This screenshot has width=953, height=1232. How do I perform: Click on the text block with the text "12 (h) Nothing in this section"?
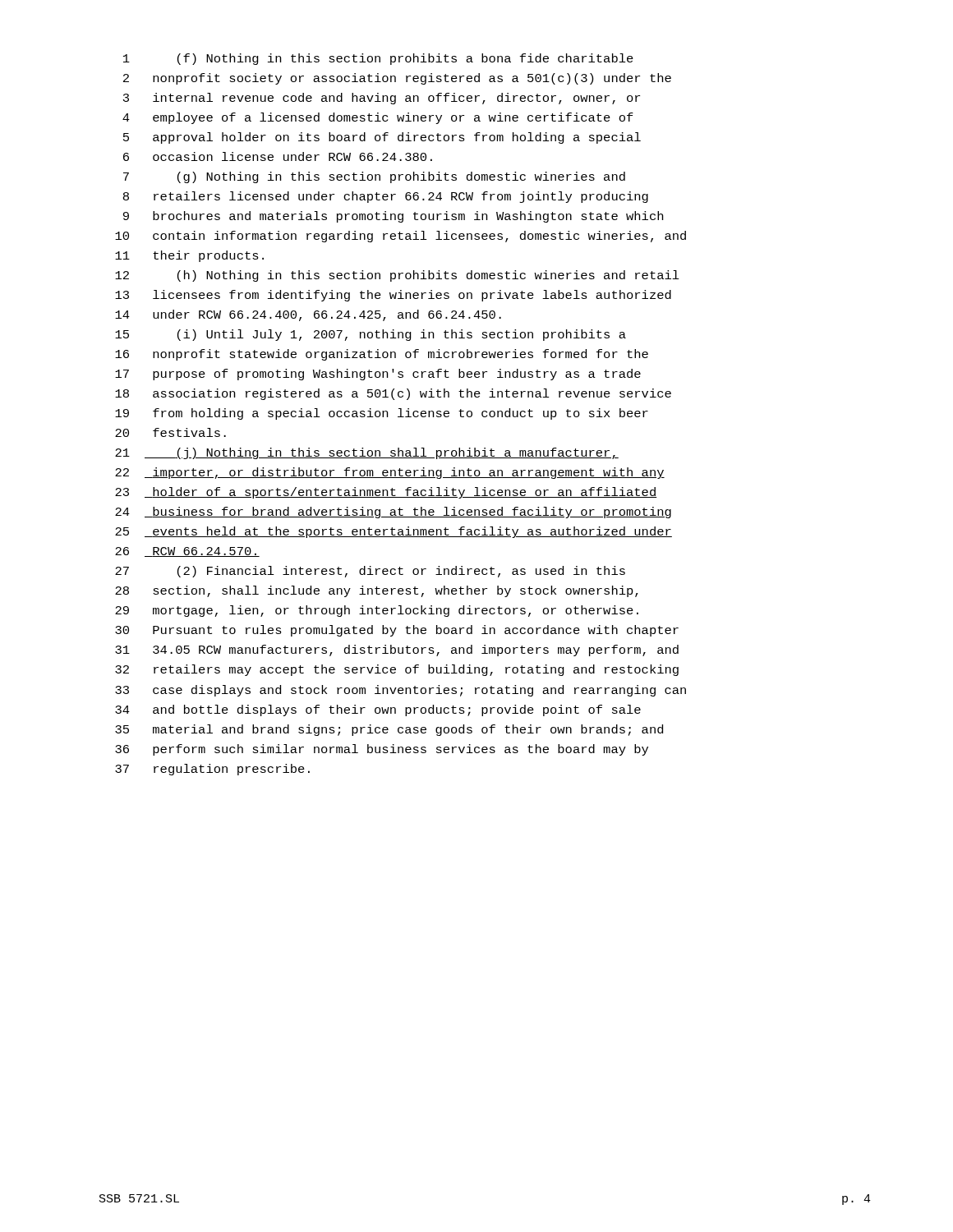[x=485, y=296]
